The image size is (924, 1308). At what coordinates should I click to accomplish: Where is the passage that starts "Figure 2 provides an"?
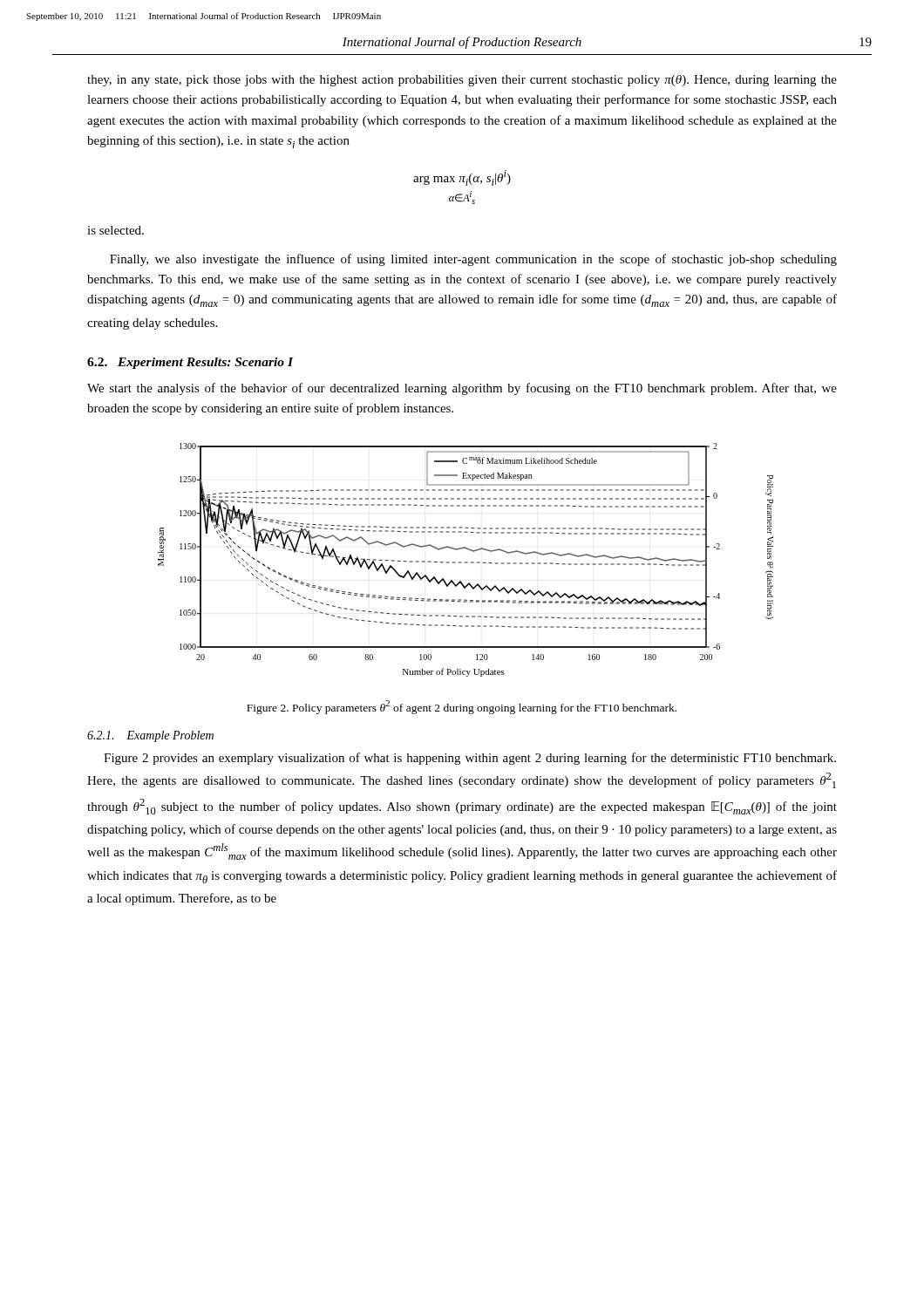[x=462, y=828]
